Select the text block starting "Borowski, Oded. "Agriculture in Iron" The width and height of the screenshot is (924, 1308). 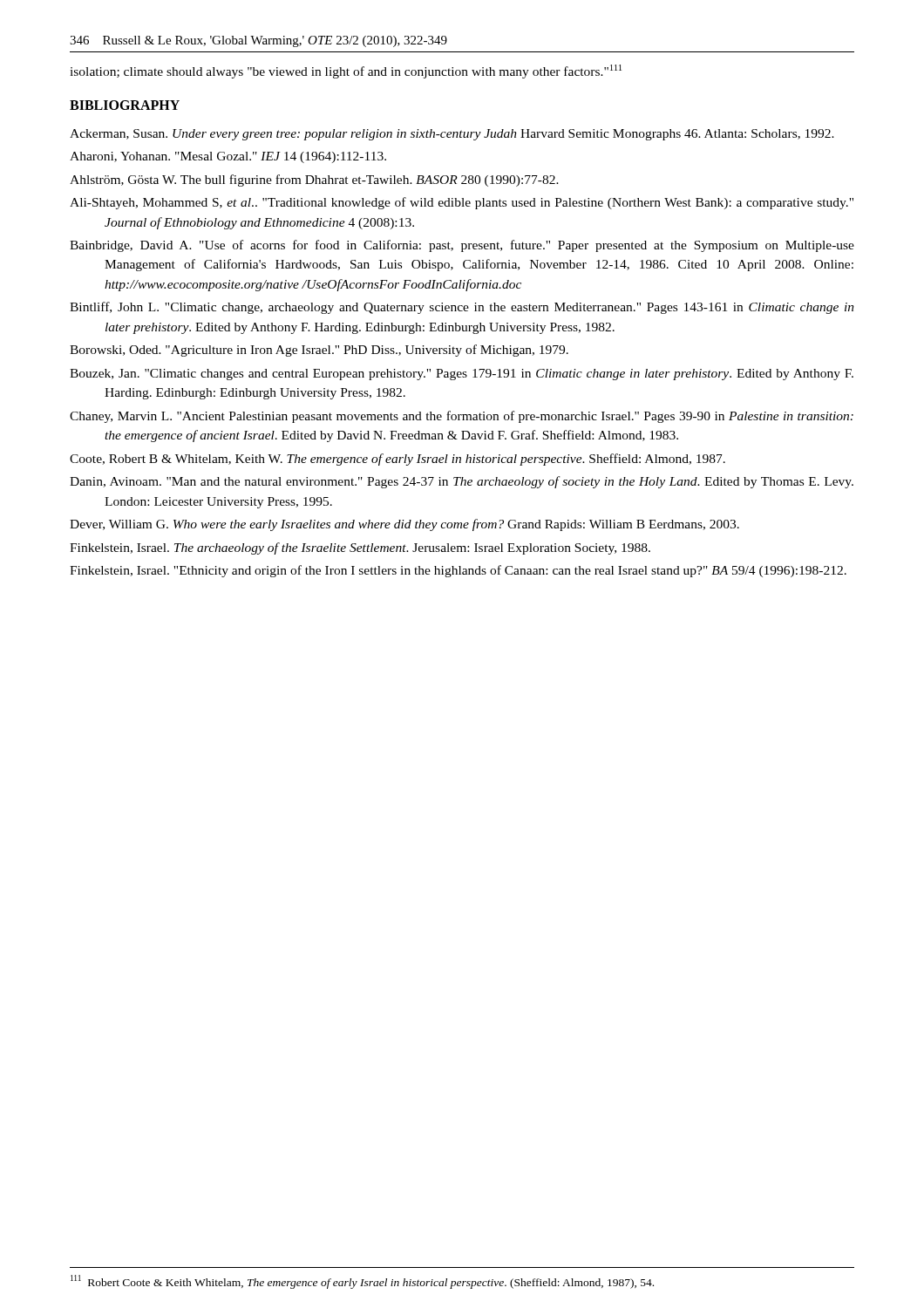(319, 349)
